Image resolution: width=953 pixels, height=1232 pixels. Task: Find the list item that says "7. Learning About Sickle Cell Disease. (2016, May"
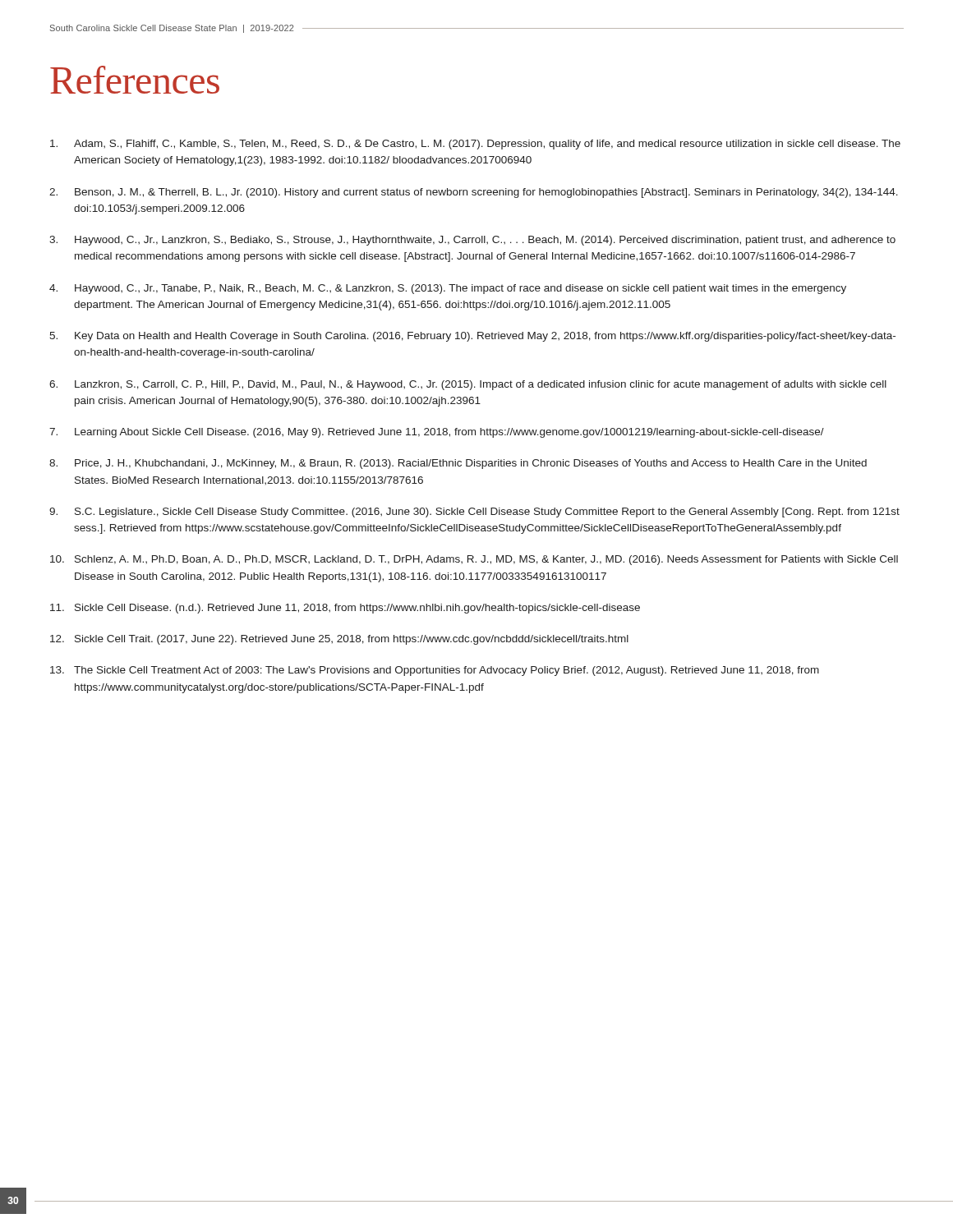tap(476, 432)
